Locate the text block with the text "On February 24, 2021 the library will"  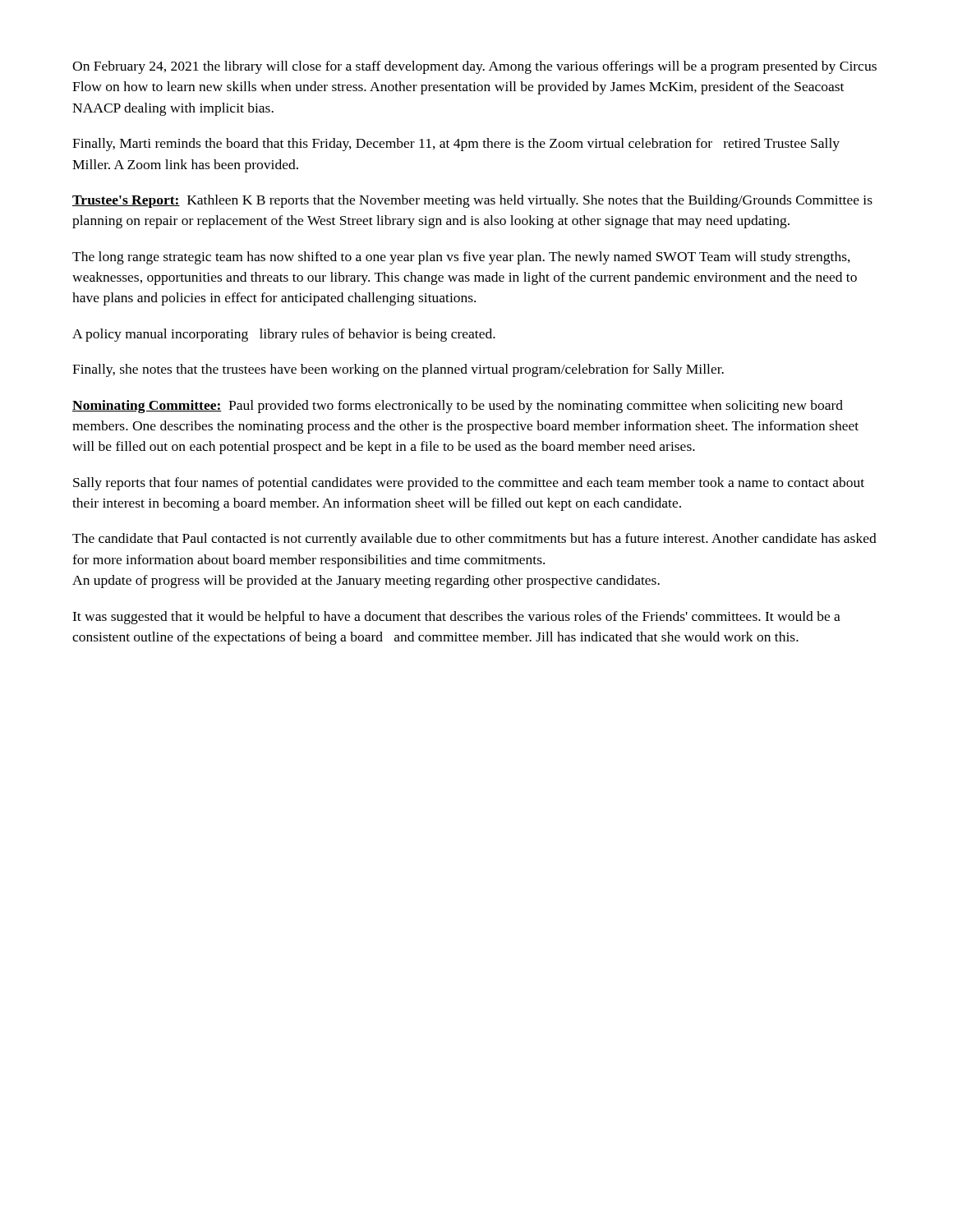tap(475, 87)
